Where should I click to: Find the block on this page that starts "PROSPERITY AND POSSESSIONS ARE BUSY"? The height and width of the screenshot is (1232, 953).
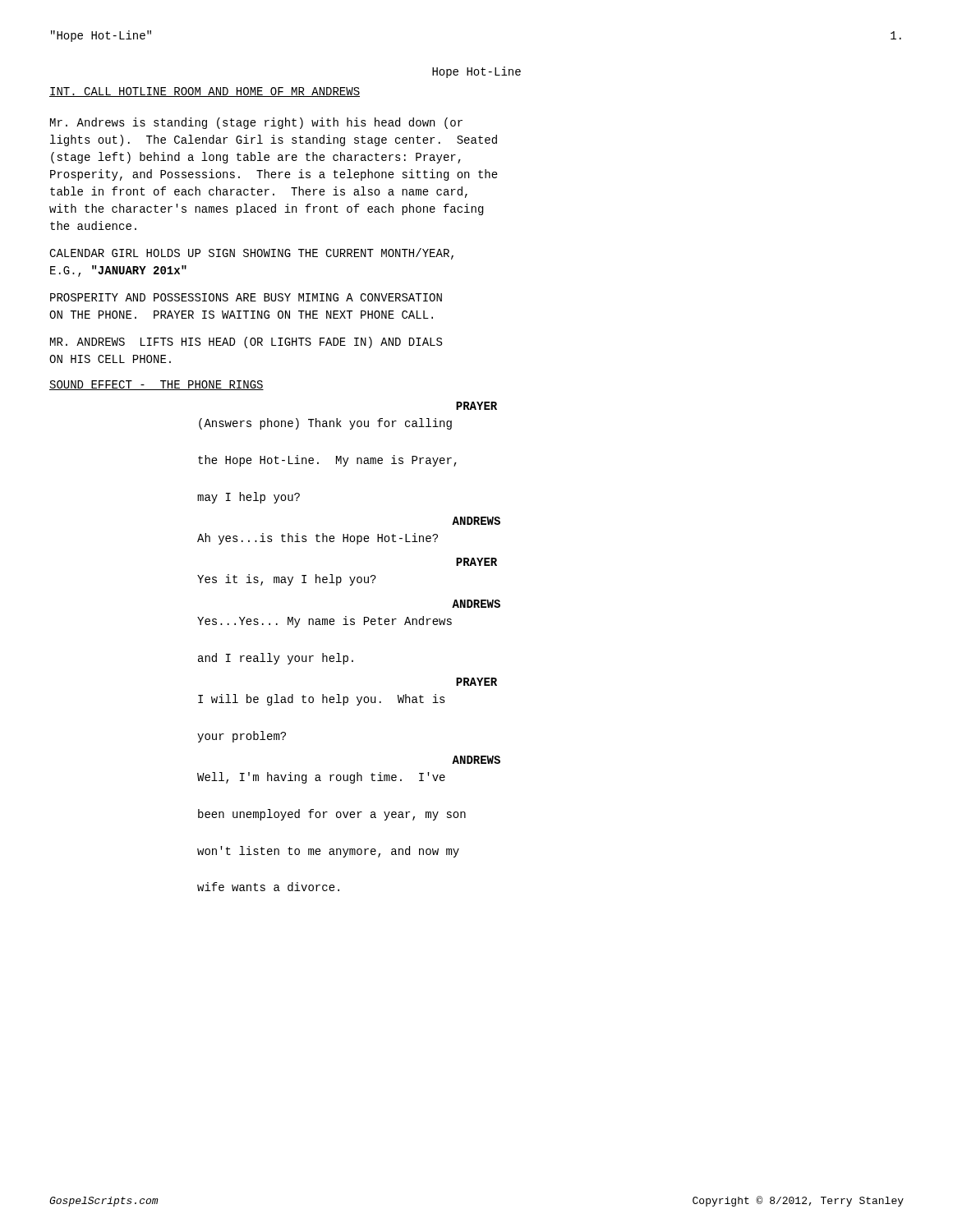point(246,307)
